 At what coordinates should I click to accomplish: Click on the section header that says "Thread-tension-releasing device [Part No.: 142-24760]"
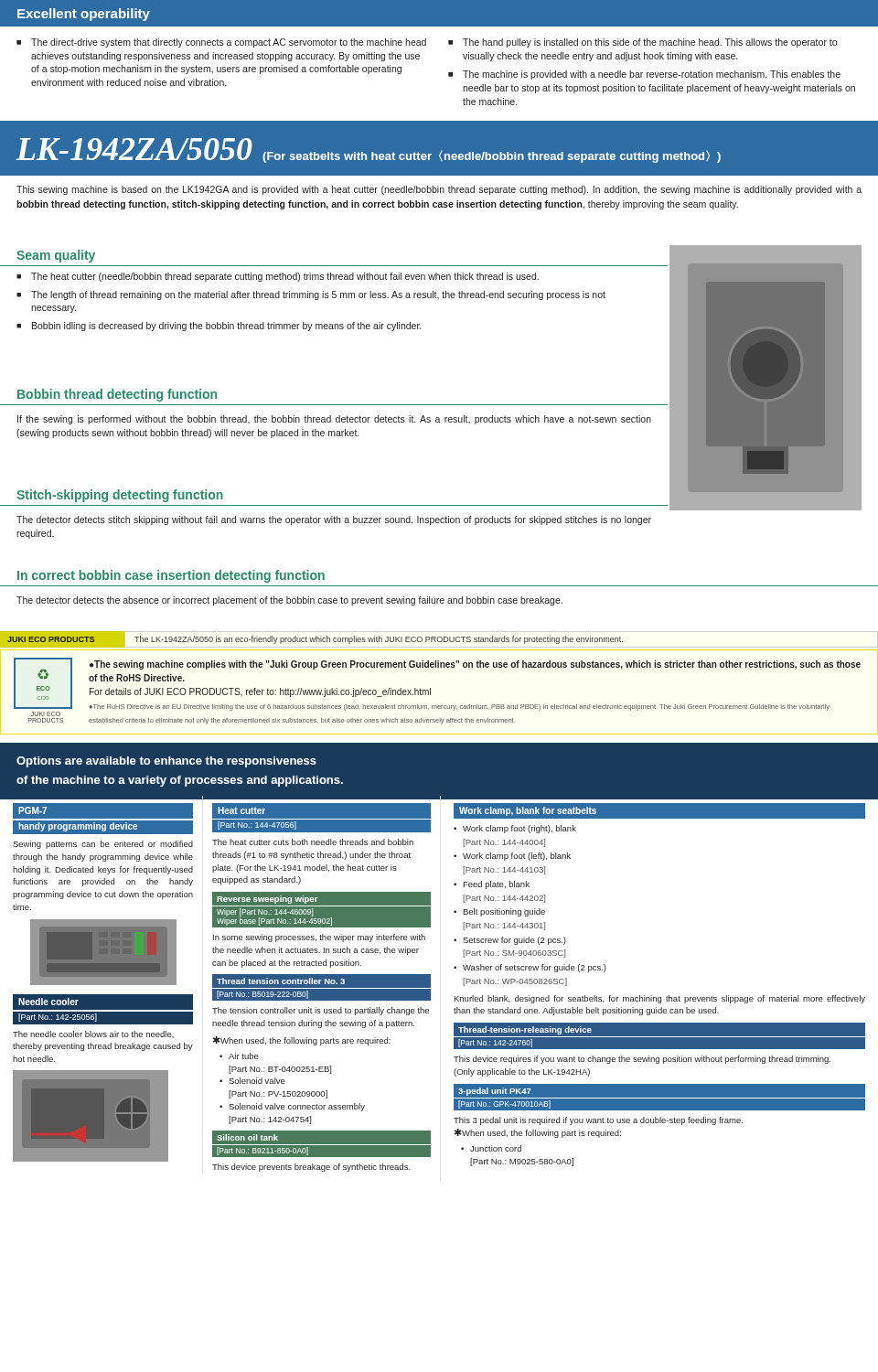point(659,1036)
